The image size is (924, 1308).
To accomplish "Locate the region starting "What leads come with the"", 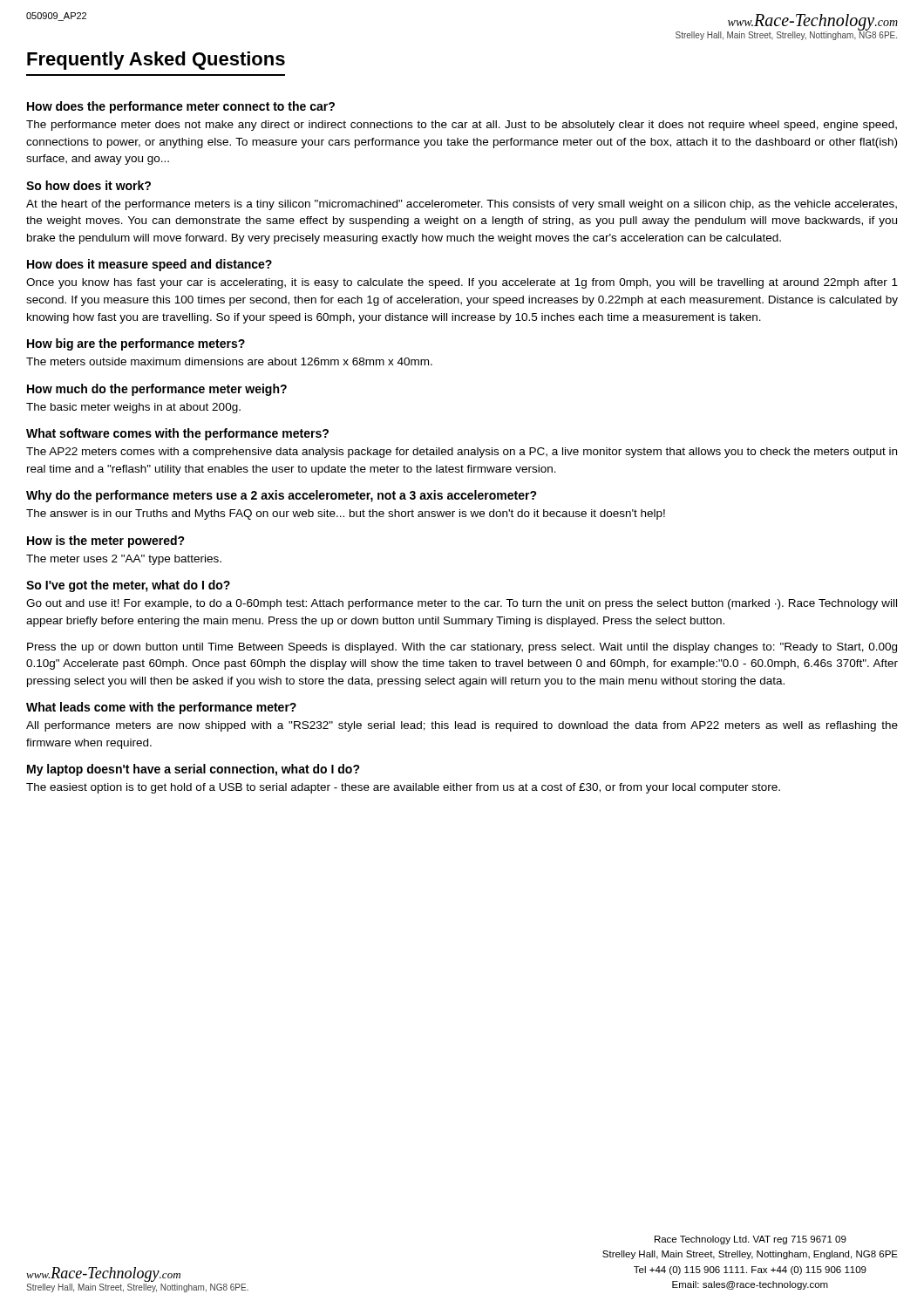I will [x=161, y=707].
